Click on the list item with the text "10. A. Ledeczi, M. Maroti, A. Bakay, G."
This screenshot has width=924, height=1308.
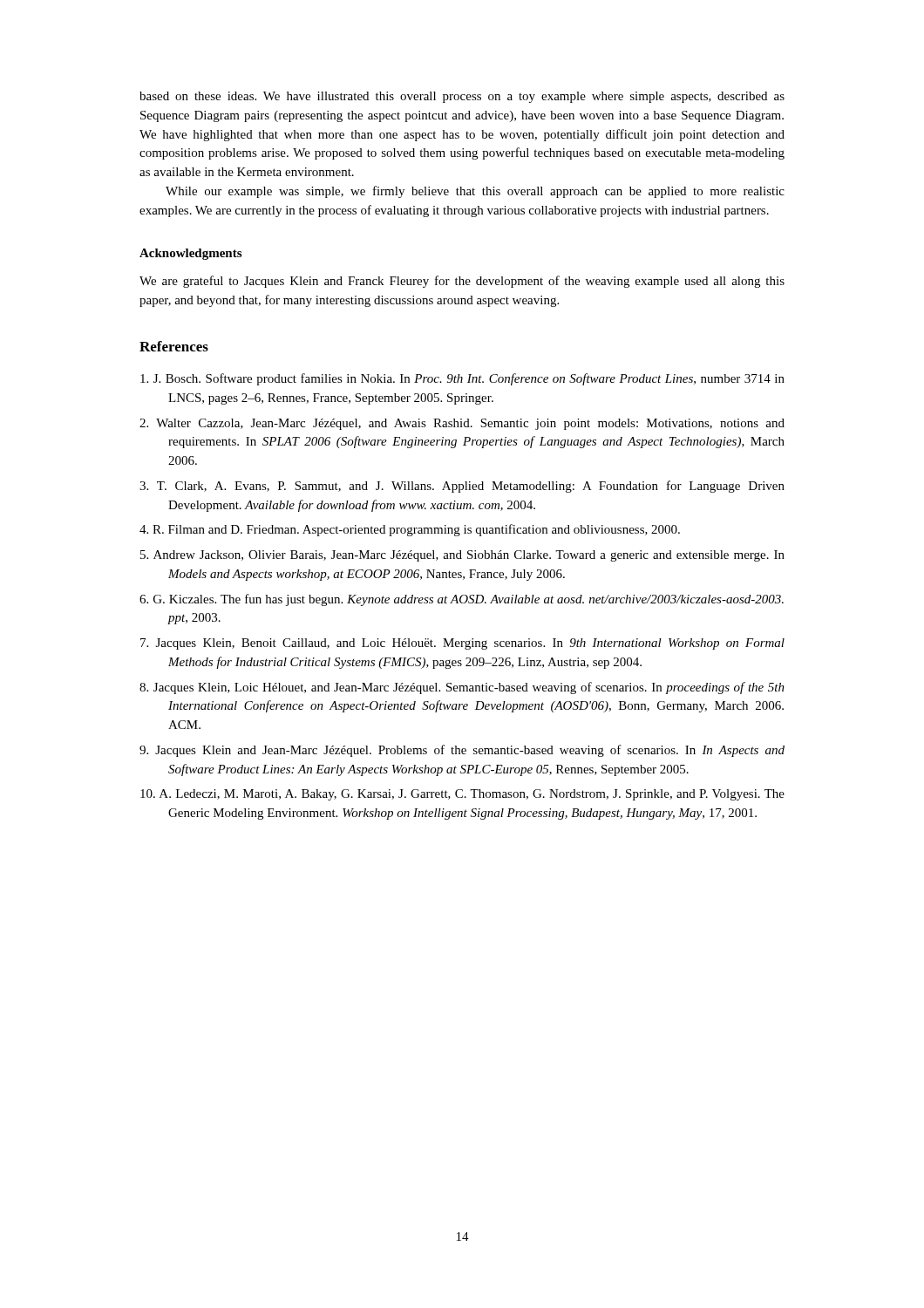coord(462,803)
